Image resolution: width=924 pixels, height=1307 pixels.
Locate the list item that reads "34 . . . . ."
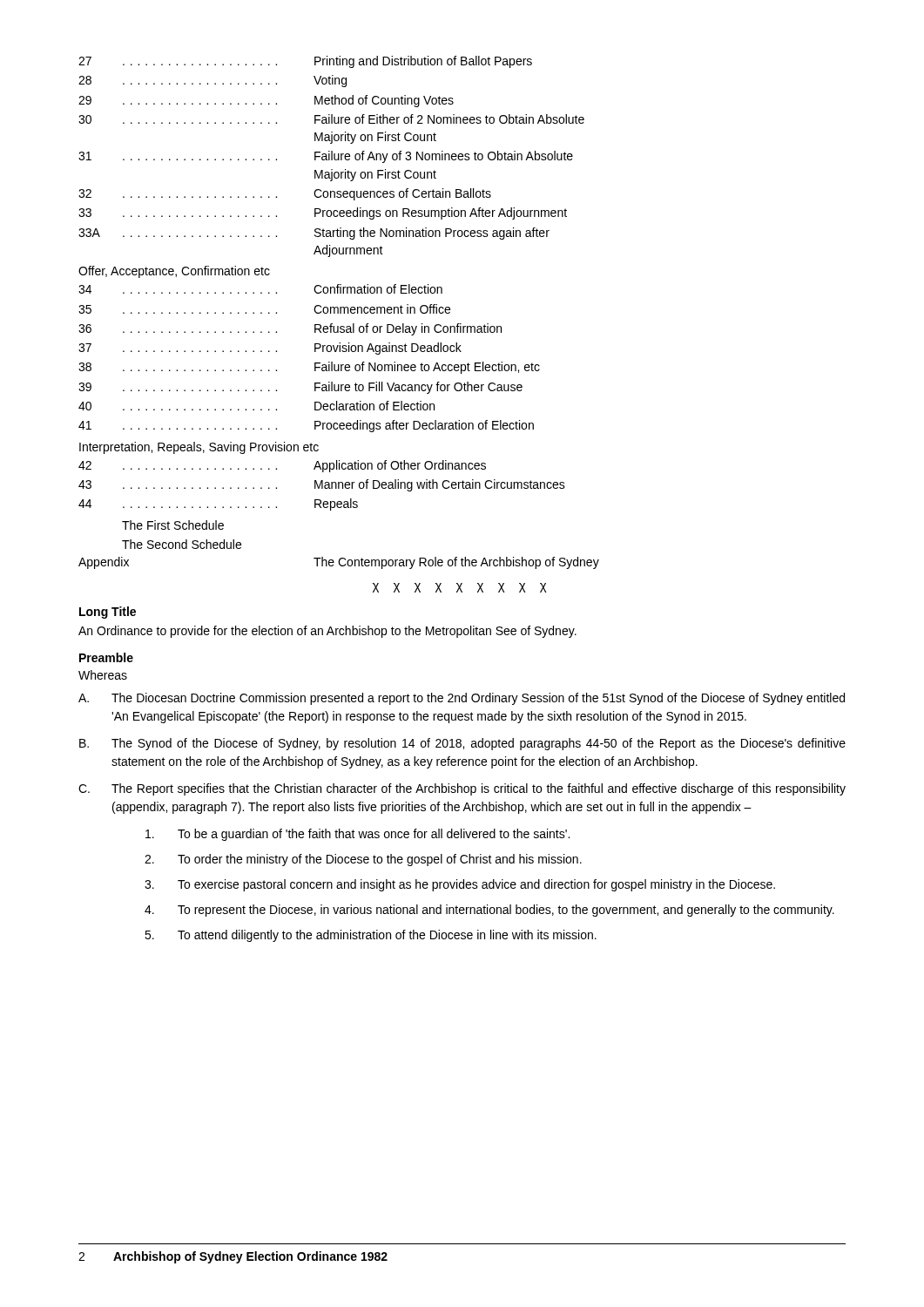[260, 289]
